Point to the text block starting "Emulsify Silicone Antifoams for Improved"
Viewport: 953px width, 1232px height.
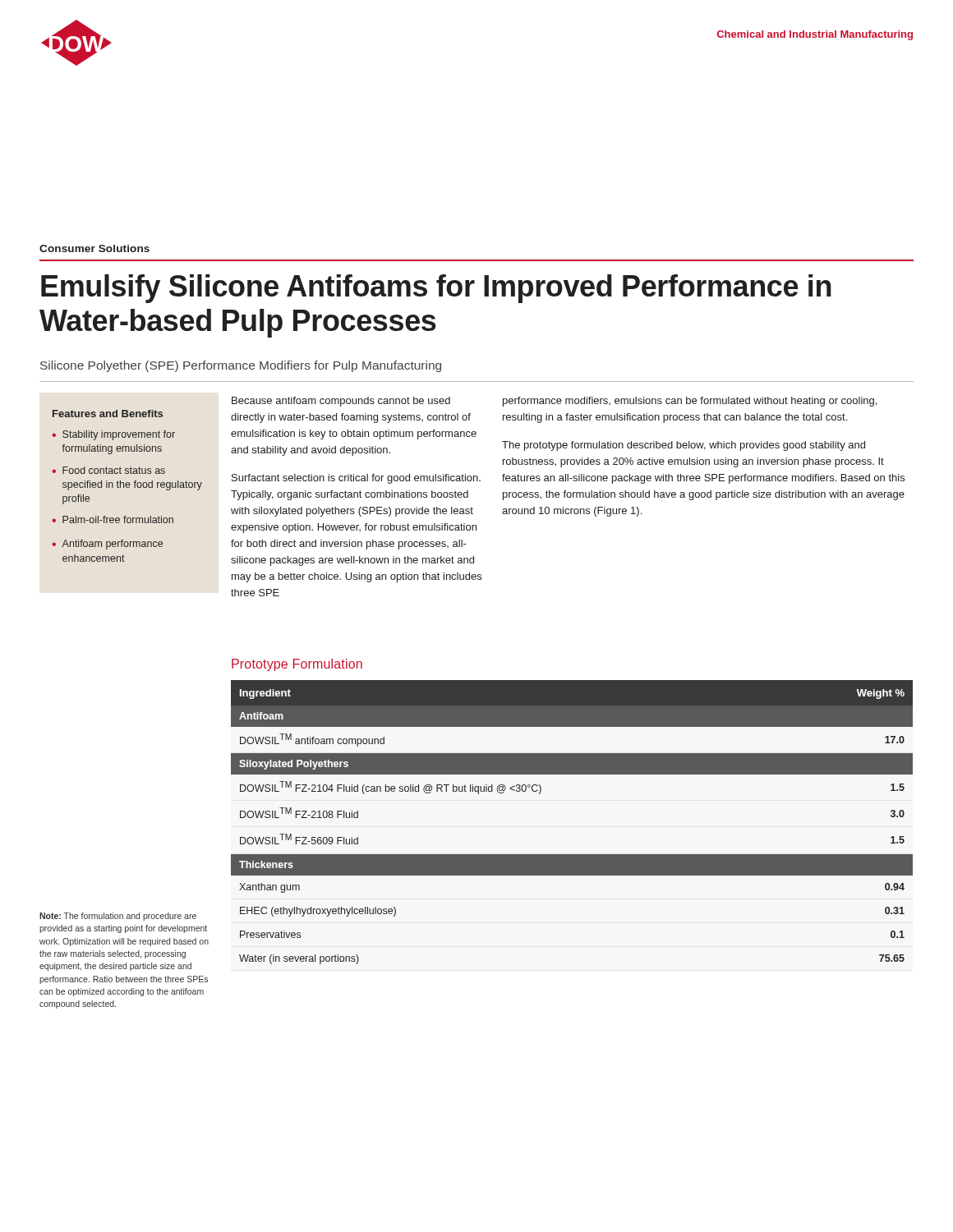point(476,304)
